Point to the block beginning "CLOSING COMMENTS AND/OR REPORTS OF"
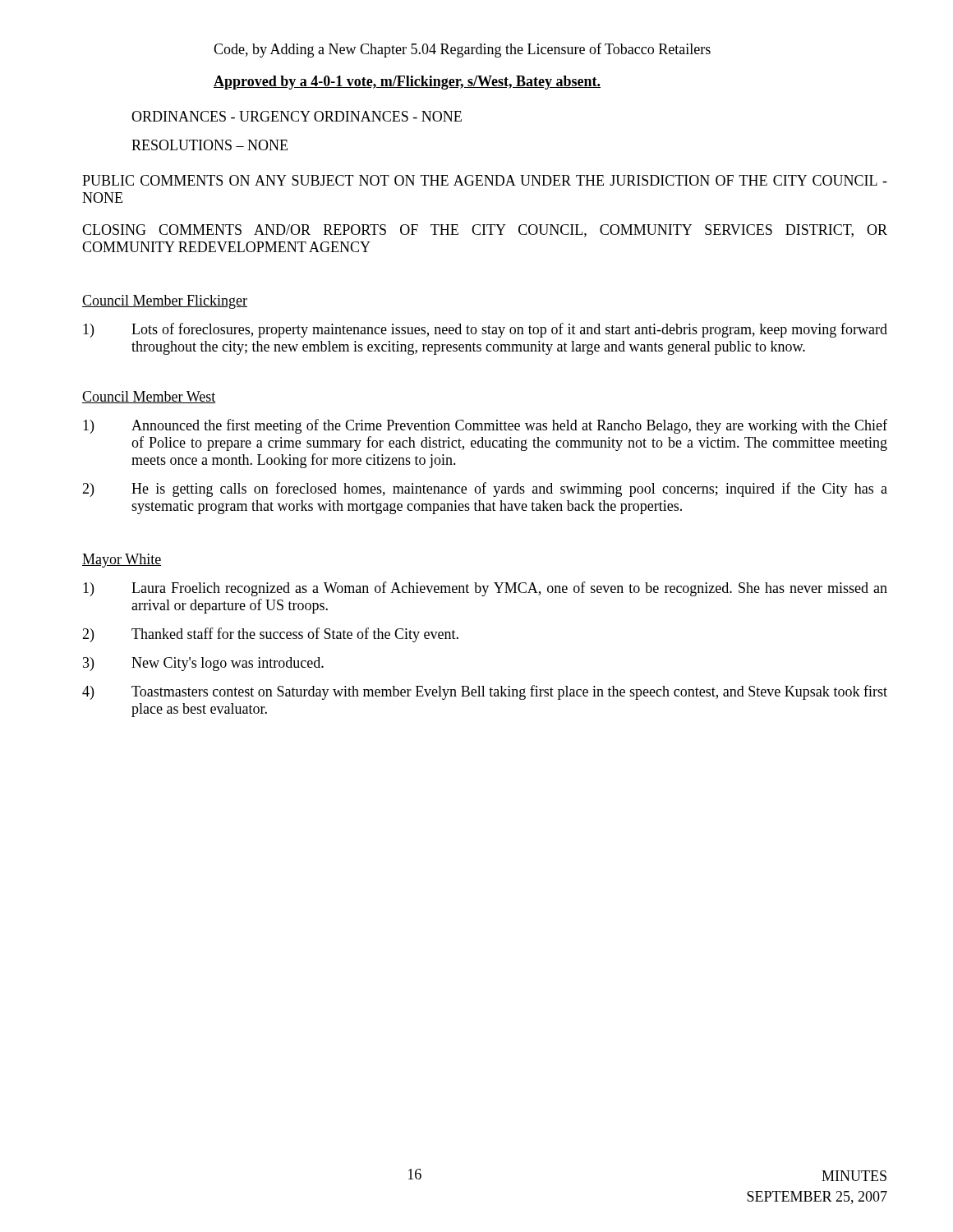Image resolution: width=953 pixels, height=1232 pixels. tap(485, 239)
